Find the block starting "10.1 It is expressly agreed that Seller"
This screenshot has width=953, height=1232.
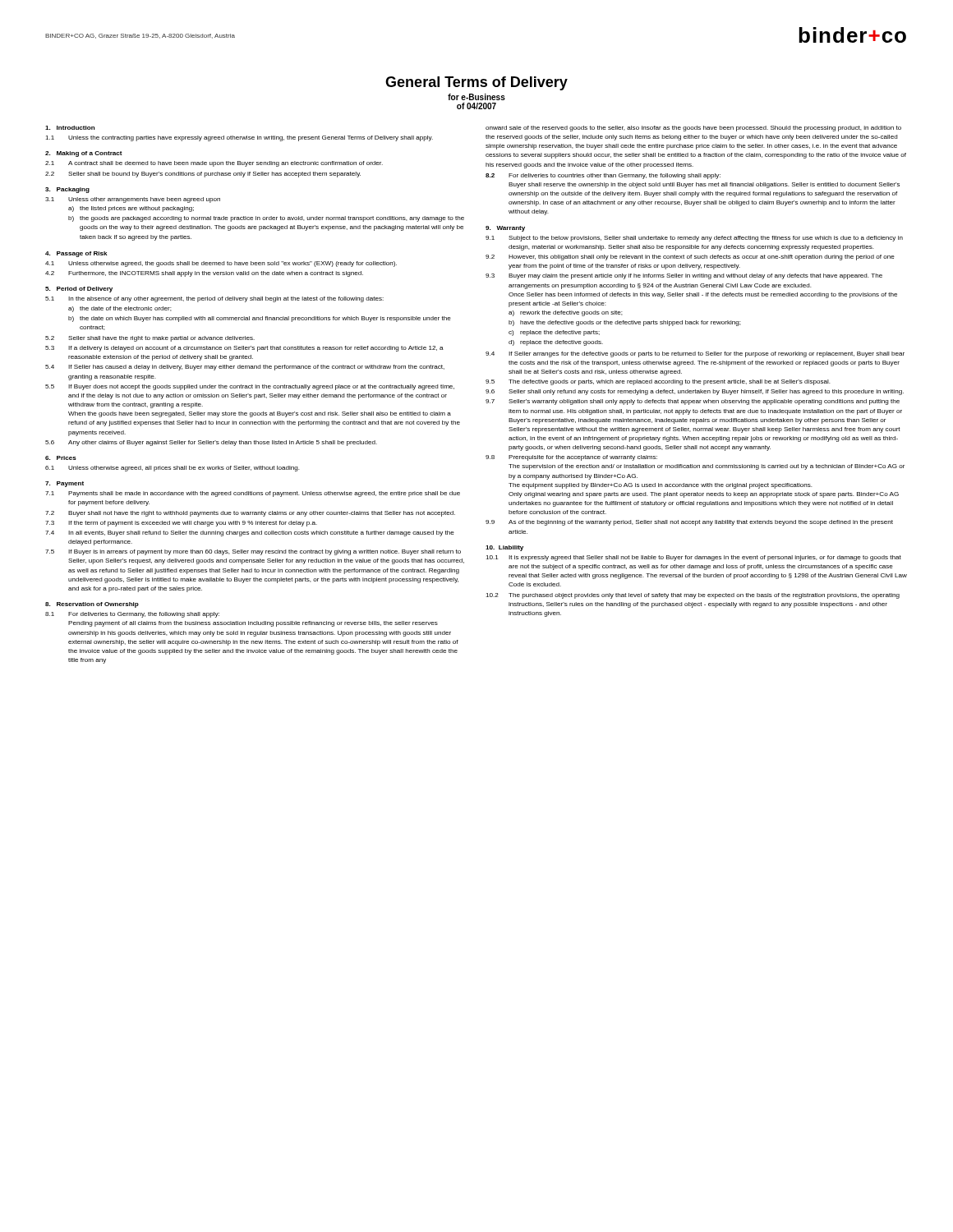(x=697, y=571)
